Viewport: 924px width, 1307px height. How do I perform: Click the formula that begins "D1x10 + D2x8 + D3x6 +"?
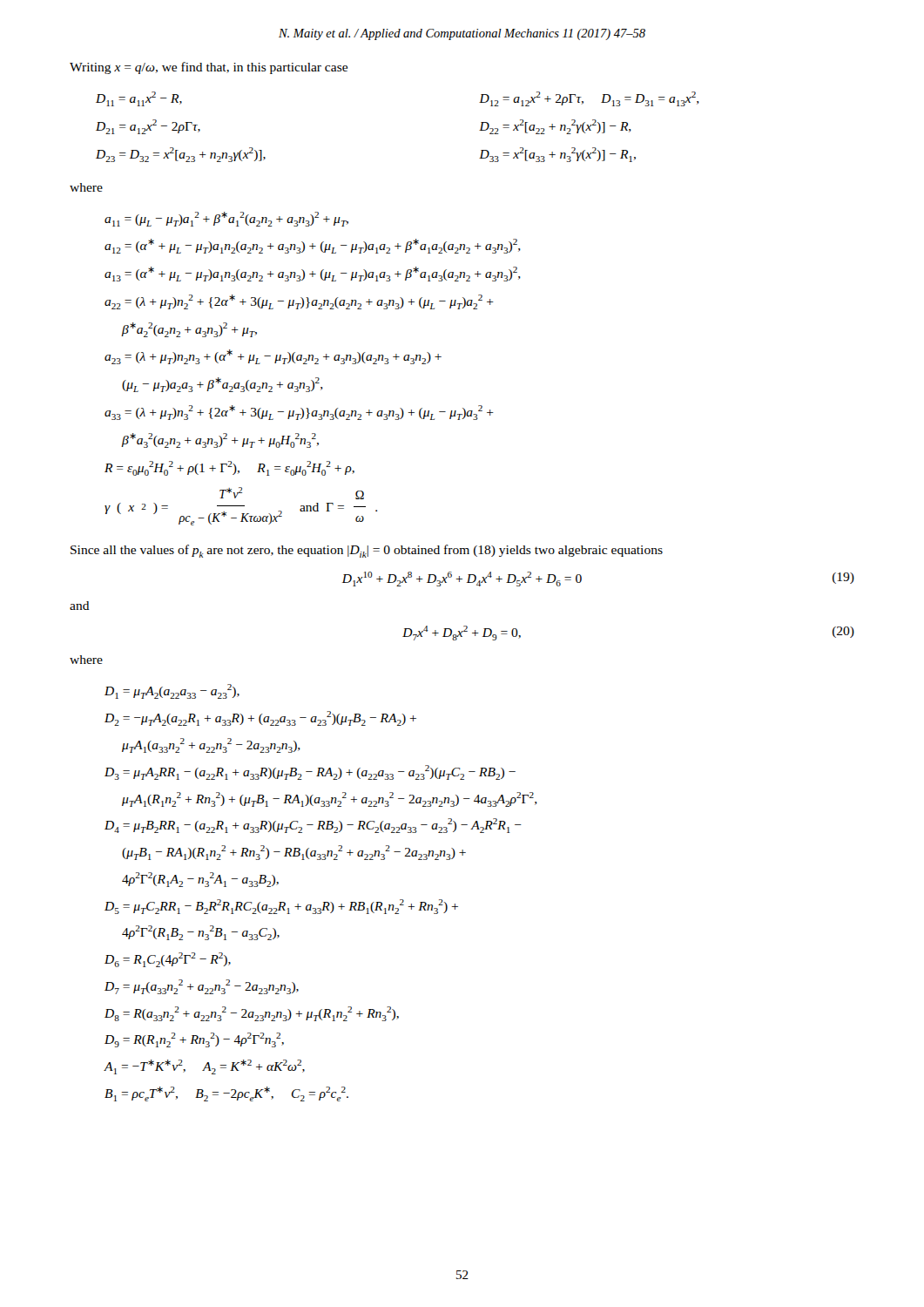[459, 579]
